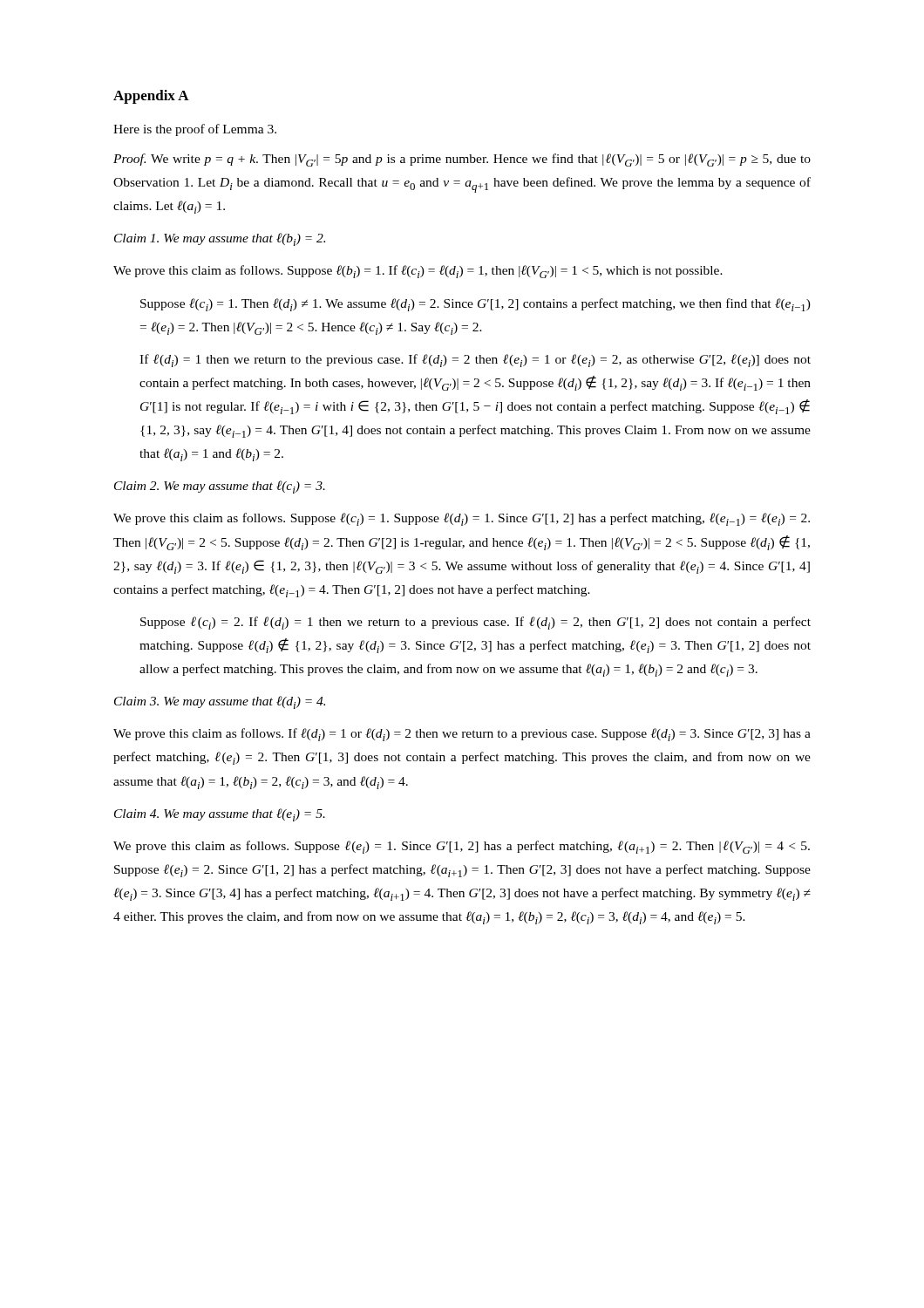
Task: Find the block on this page that starts "Suppose ℓ(ci) = 2. If ℓ(di) ="
Action: (x=475, y=647)
